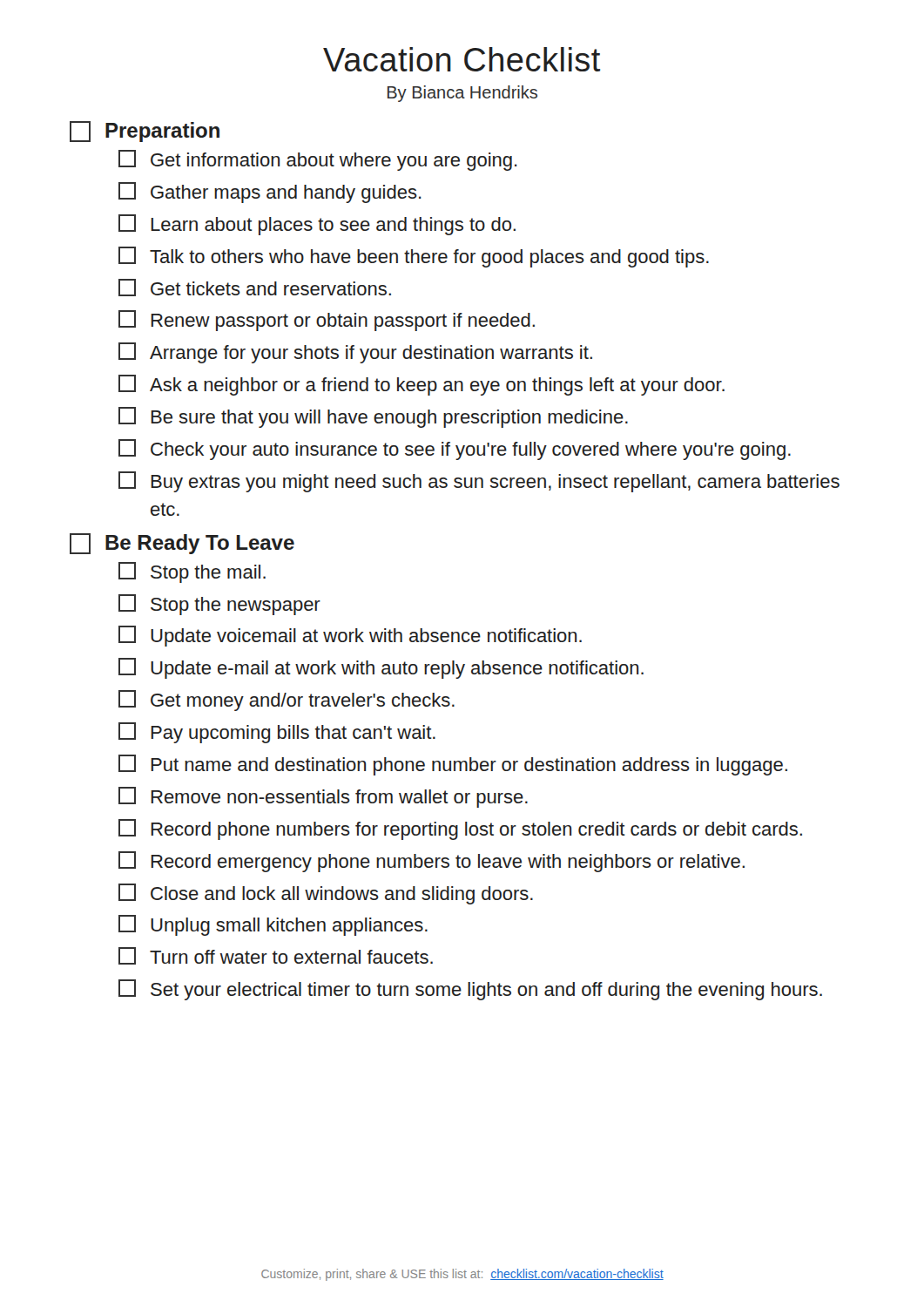
Task: Find the list item with the text "Set your electrical"
Action: (x=486, y=990)
